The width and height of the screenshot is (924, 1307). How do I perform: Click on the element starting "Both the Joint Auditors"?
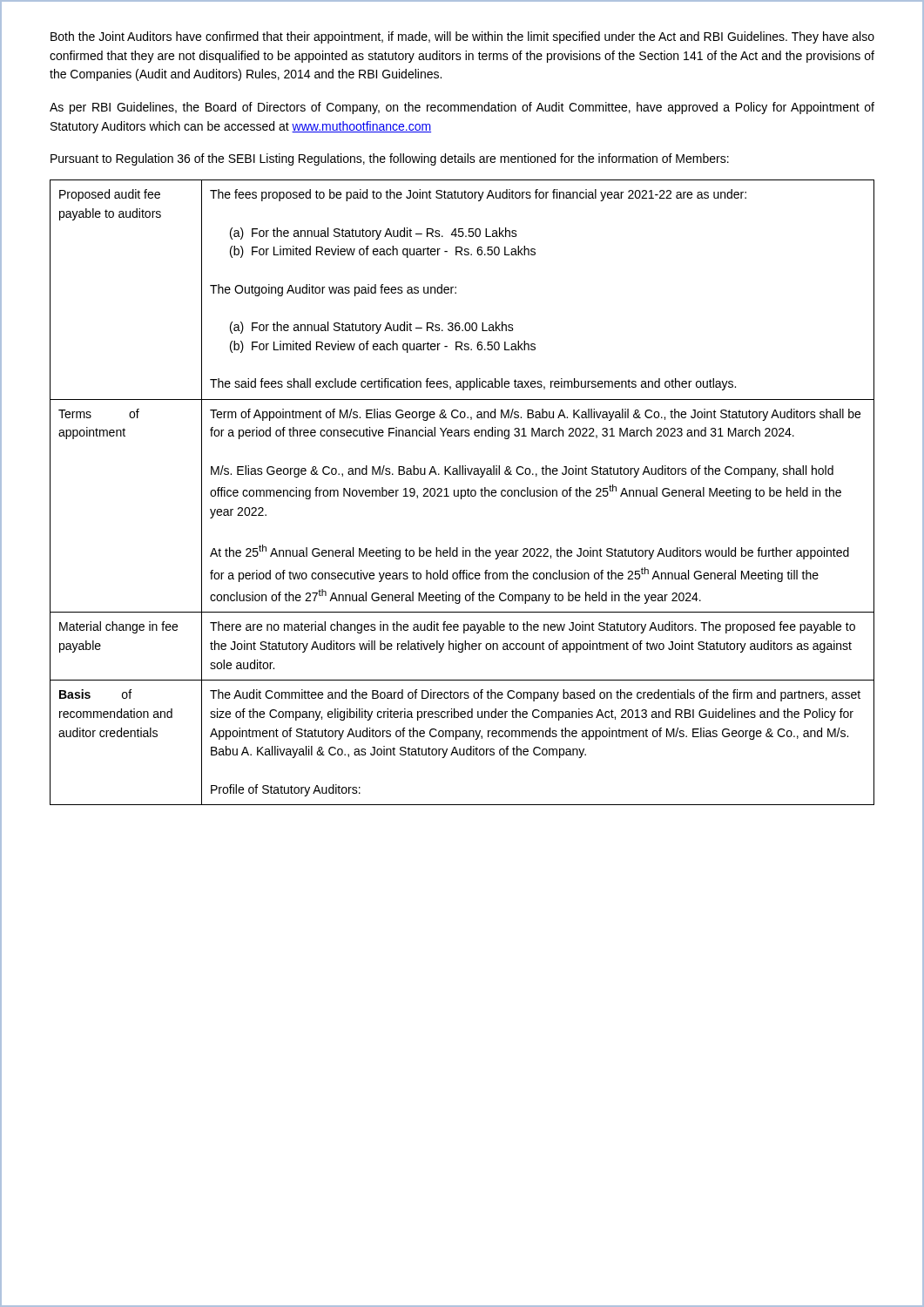(x=462, y=55)
